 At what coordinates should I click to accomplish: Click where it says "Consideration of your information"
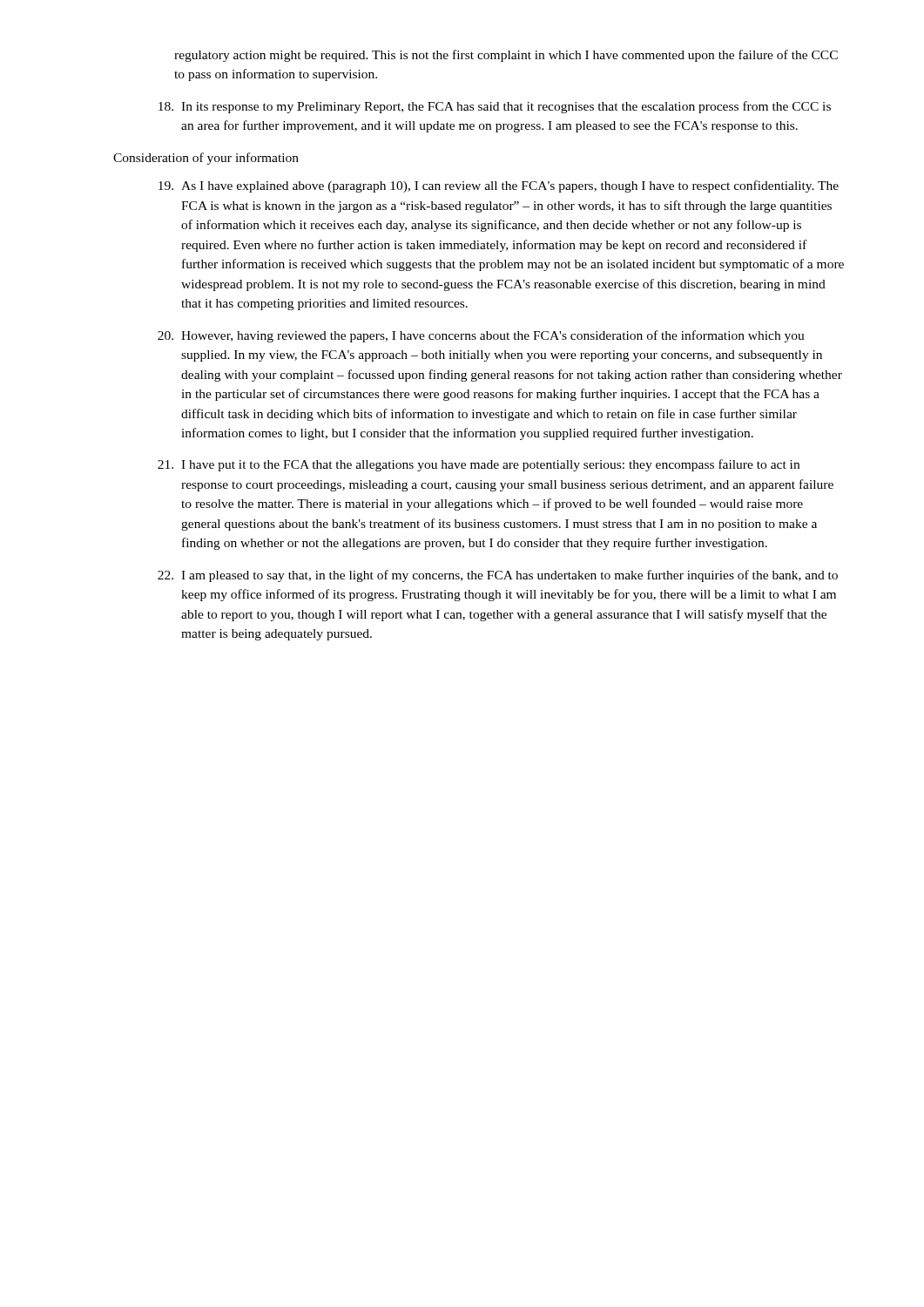point(206,157)
